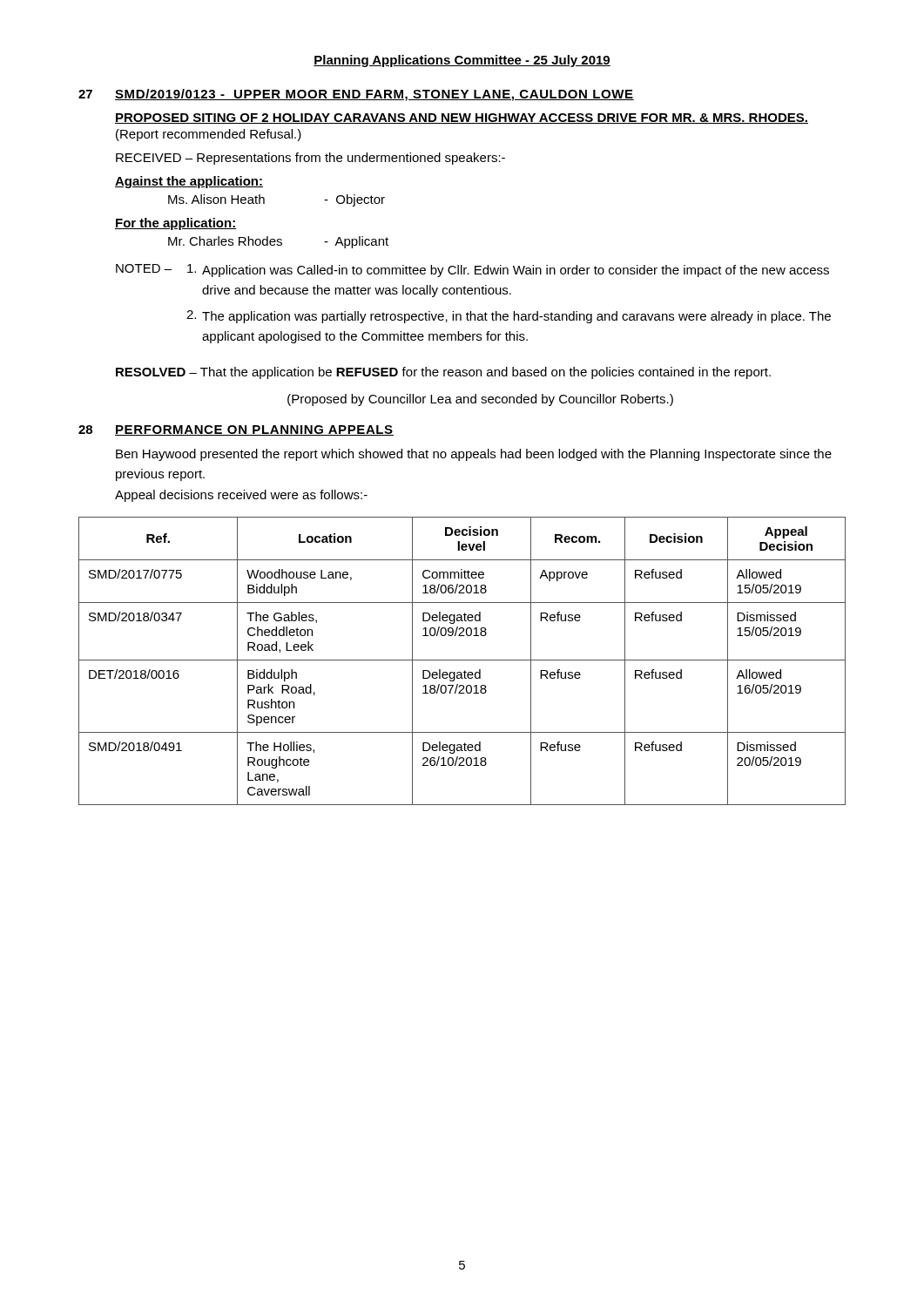This screenshot has height=1307, width=924.
Task: Navigate to the region starting "Ms. Alison Heath - Objector"
Action: pos(214,200)
